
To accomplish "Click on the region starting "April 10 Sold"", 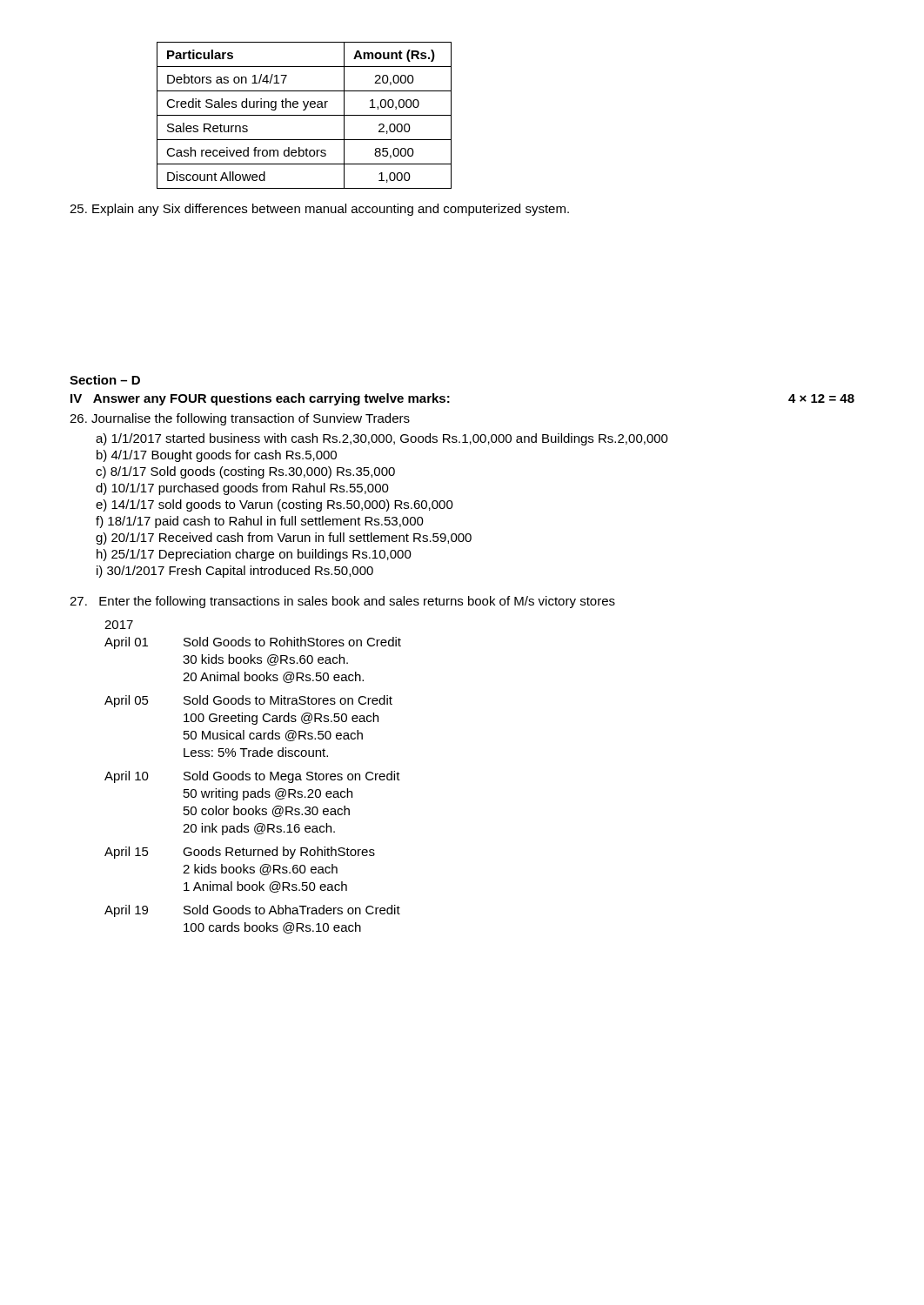I will click(x=252, y=777).
